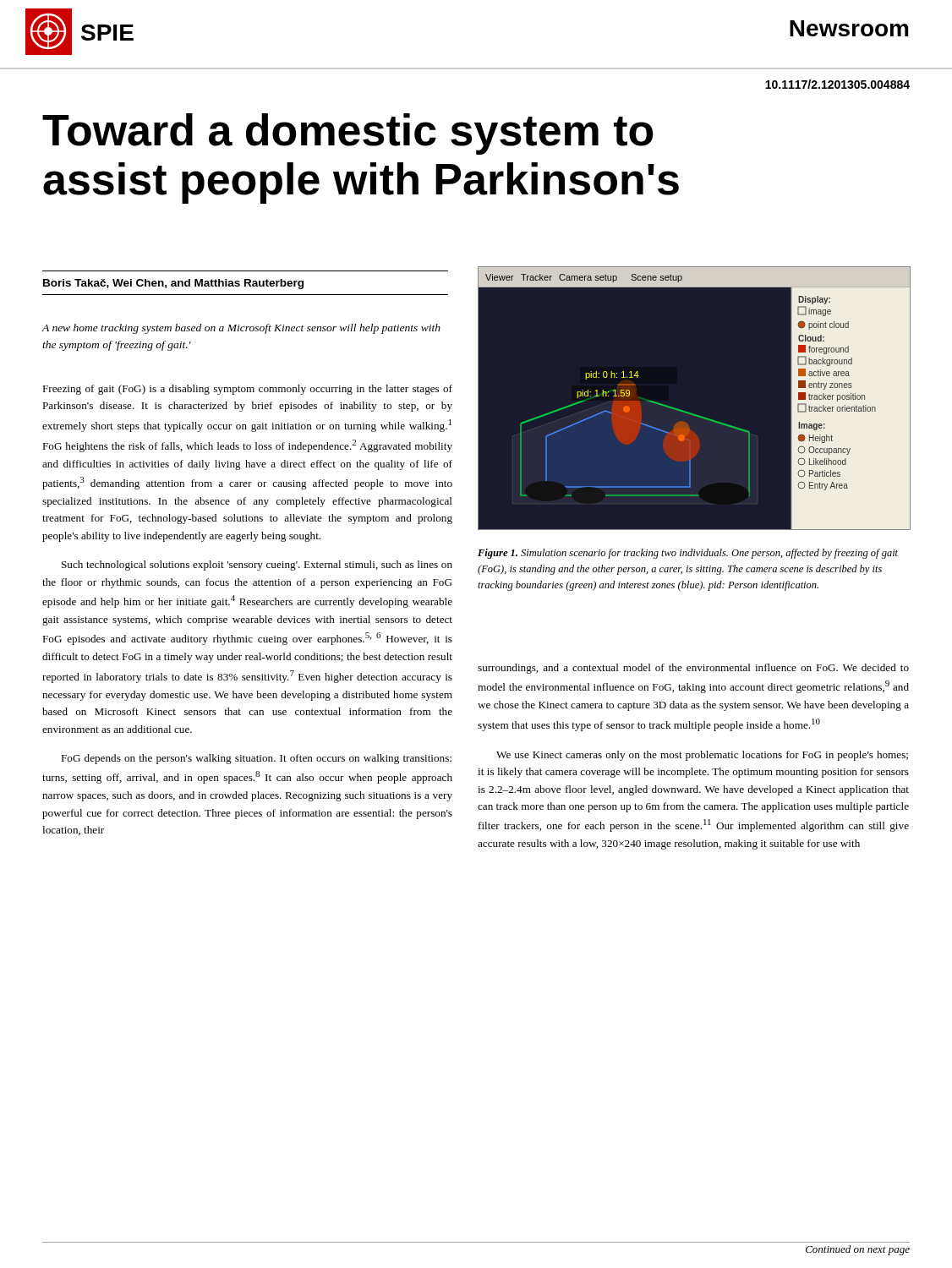The height and width of the screenshot is (1268, 952).
Task: Click the caption that begins "Figure 1. Simulation scenario for tracking two individuals."
Action: click(693, 569)
